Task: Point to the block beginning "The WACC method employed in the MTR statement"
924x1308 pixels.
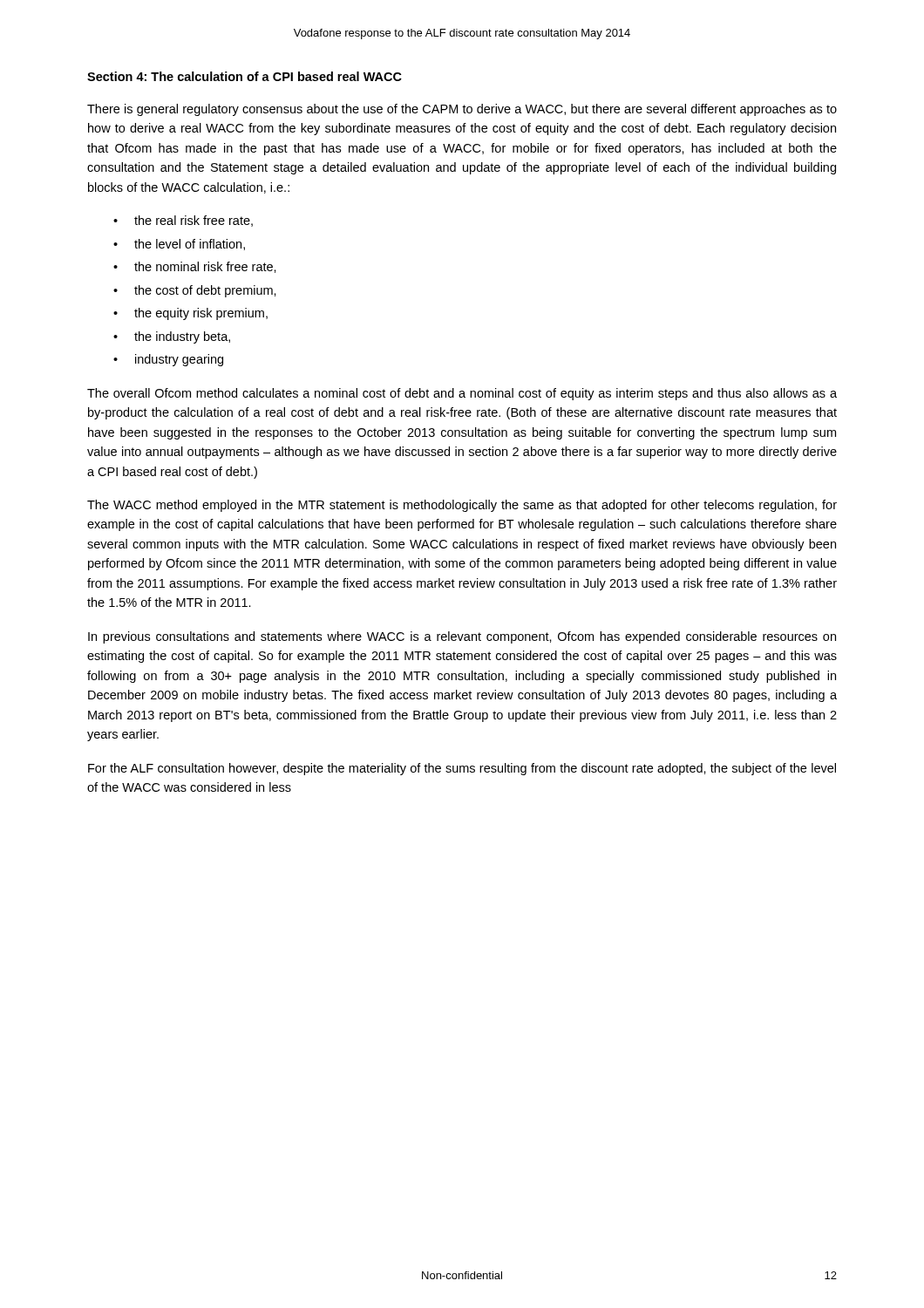Action: tap(462, 554)
